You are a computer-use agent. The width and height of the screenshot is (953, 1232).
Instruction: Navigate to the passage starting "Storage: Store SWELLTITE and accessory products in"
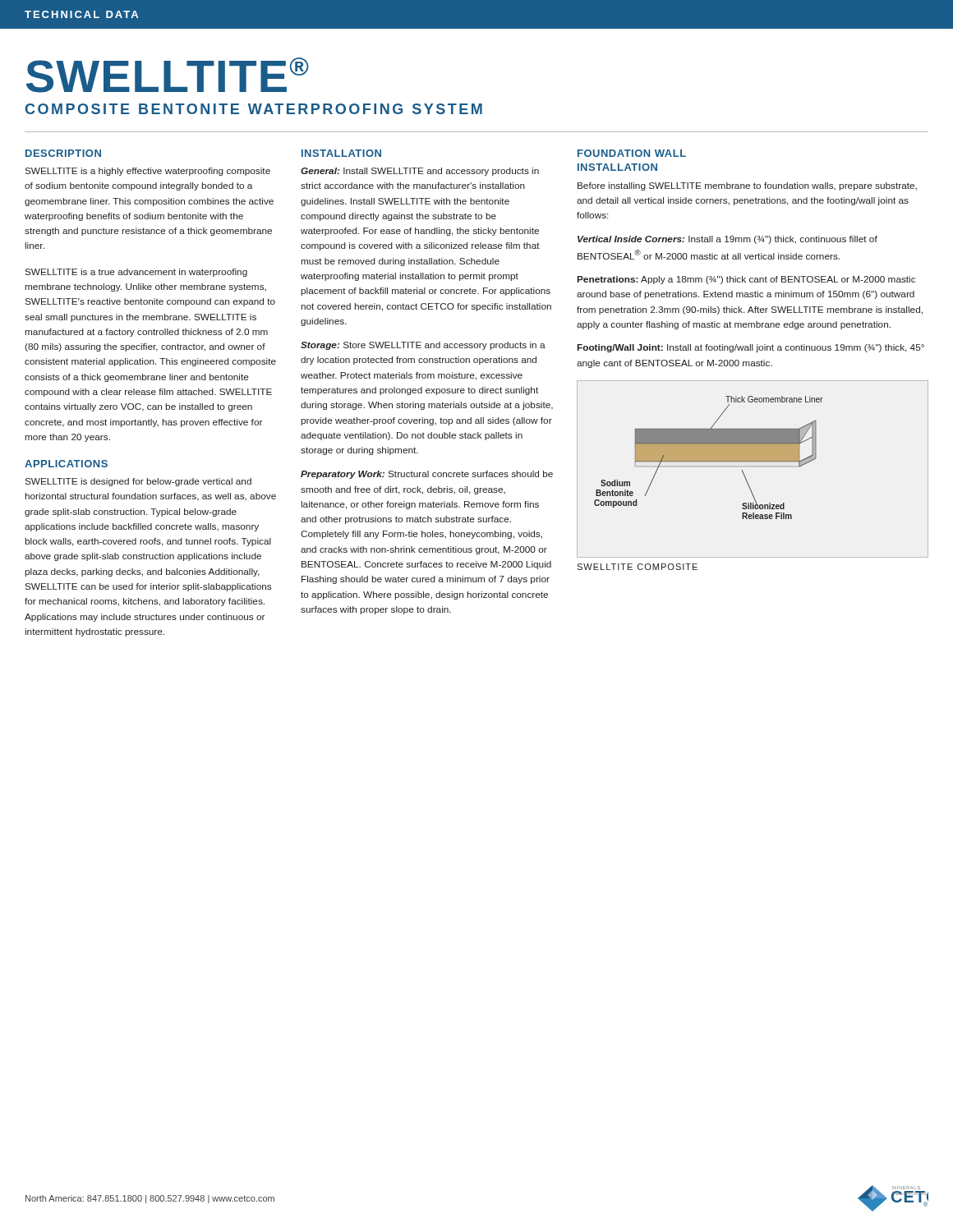pos(427,398)
